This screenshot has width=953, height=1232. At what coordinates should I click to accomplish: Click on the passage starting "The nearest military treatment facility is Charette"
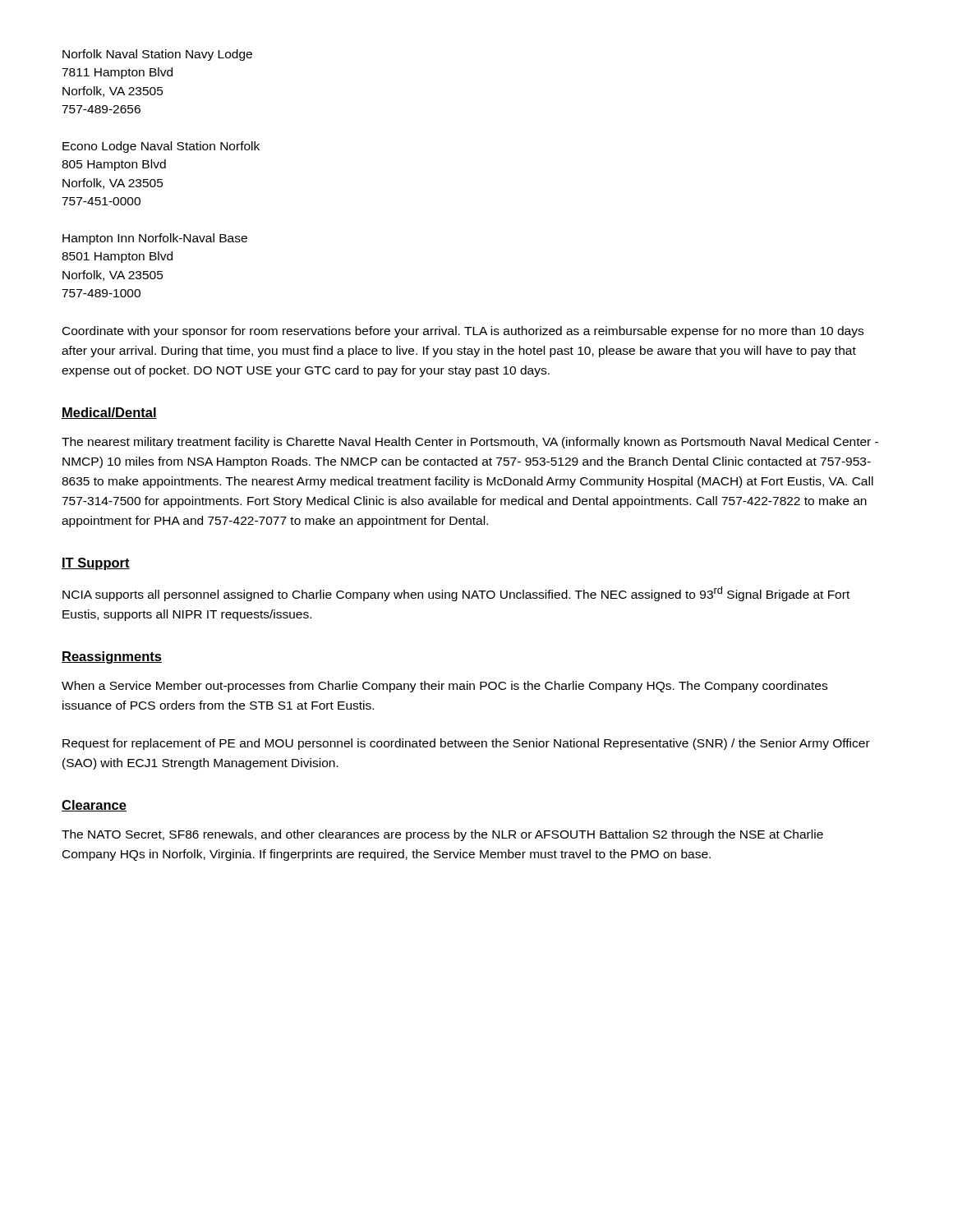pos(470,481)
